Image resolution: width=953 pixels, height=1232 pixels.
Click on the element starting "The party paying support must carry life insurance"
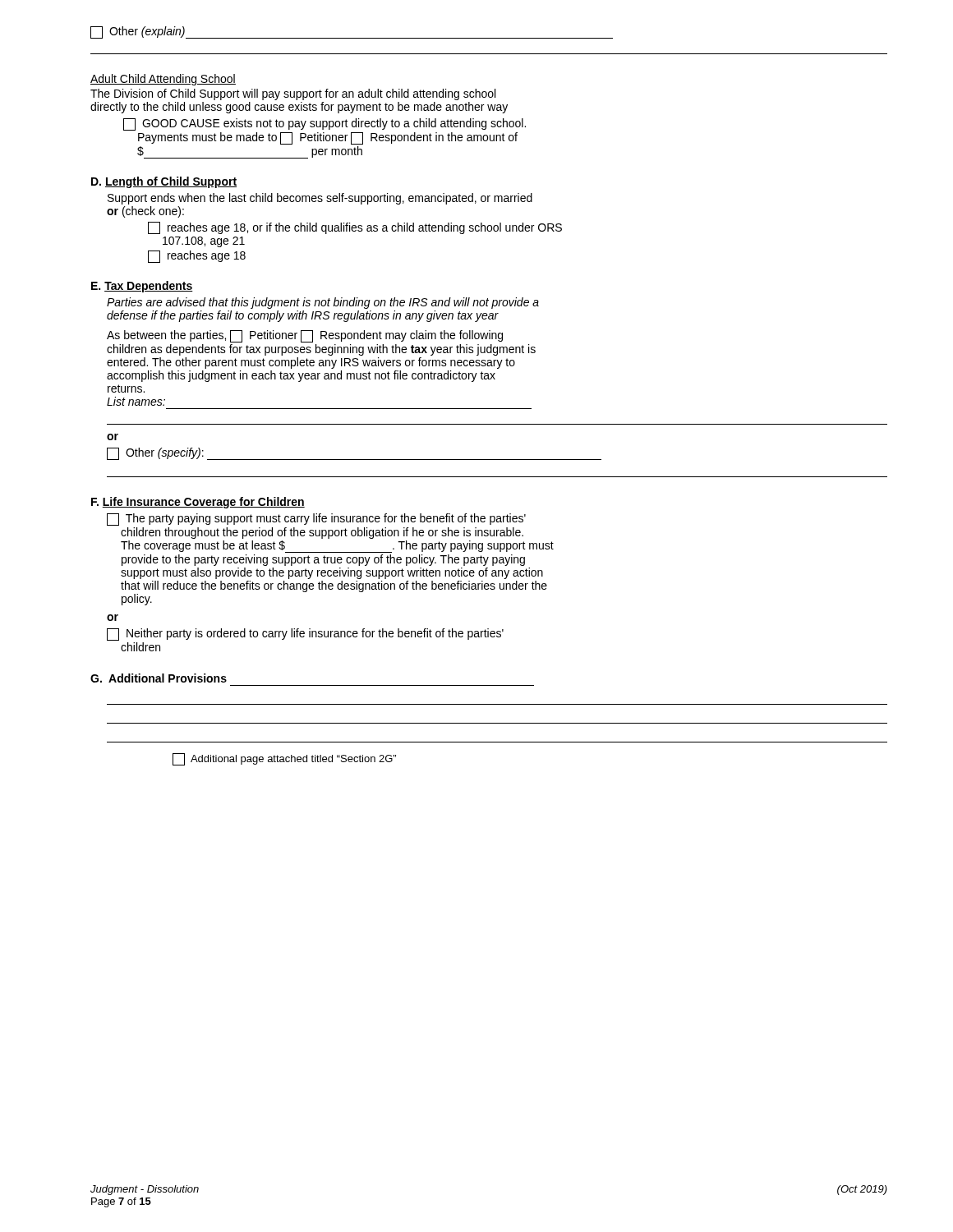[x=330, y=558]
